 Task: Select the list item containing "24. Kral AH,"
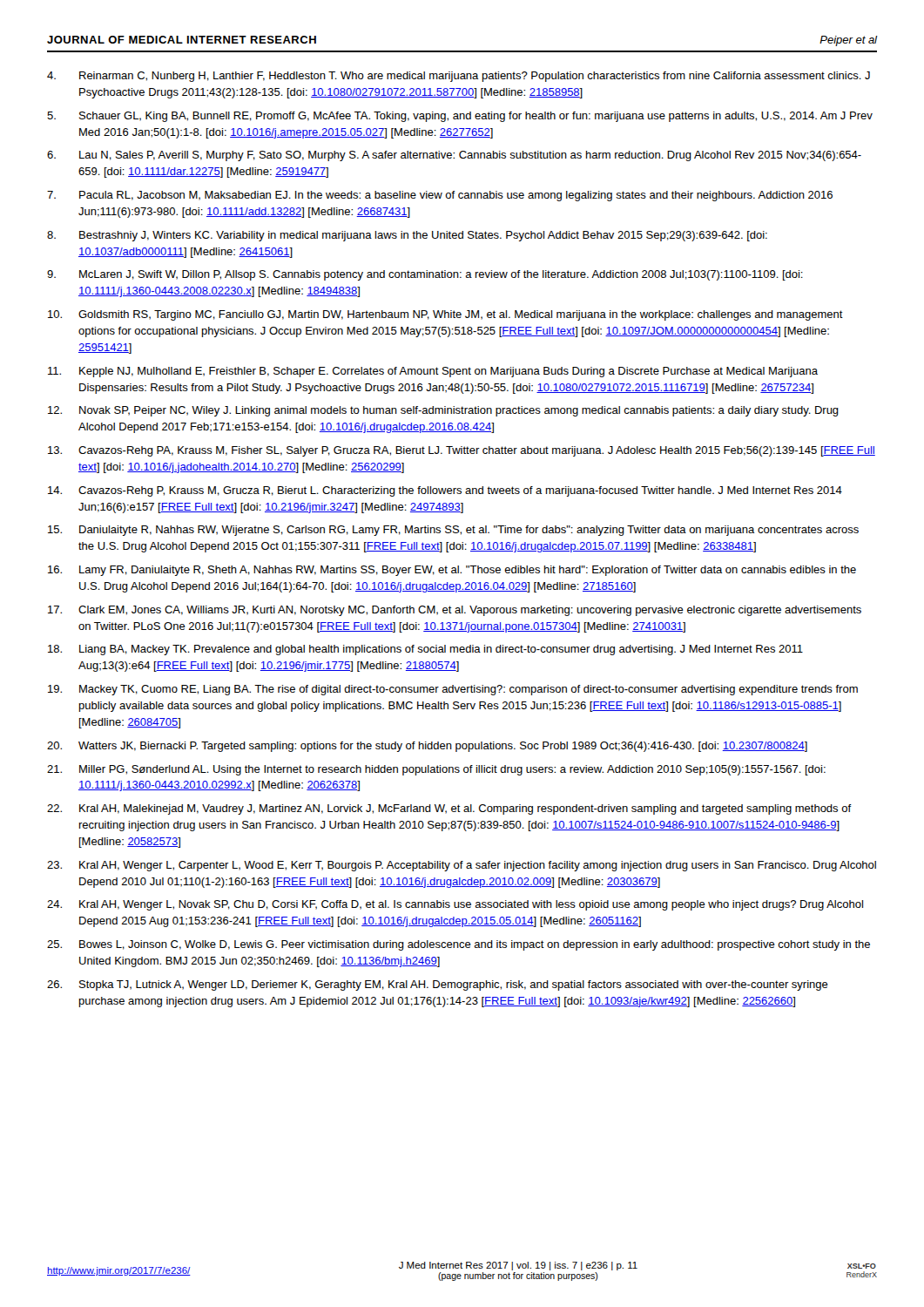pyautogui.click(x=462, y=913)
